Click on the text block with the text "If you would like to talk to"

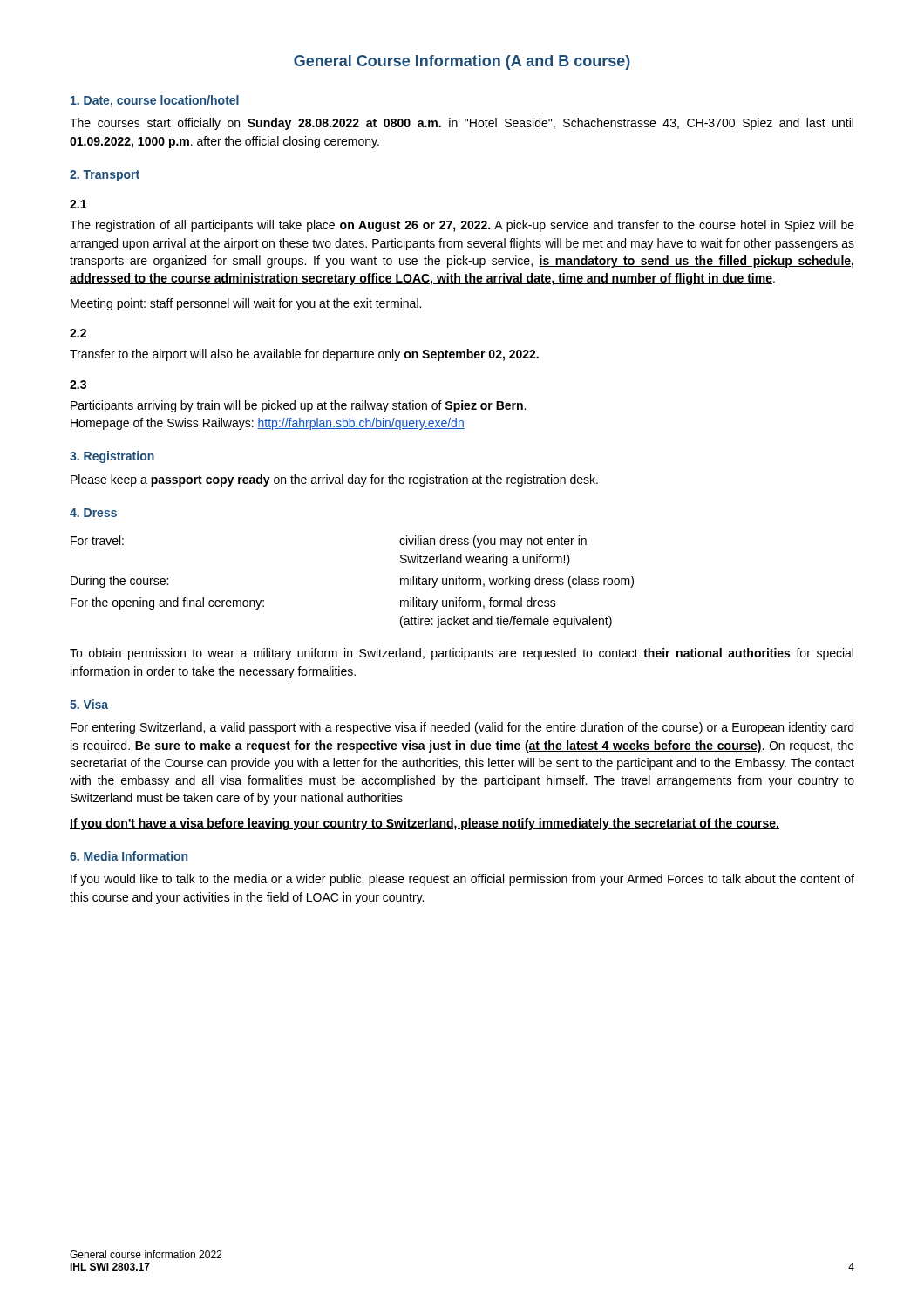[x=462, y=888]
